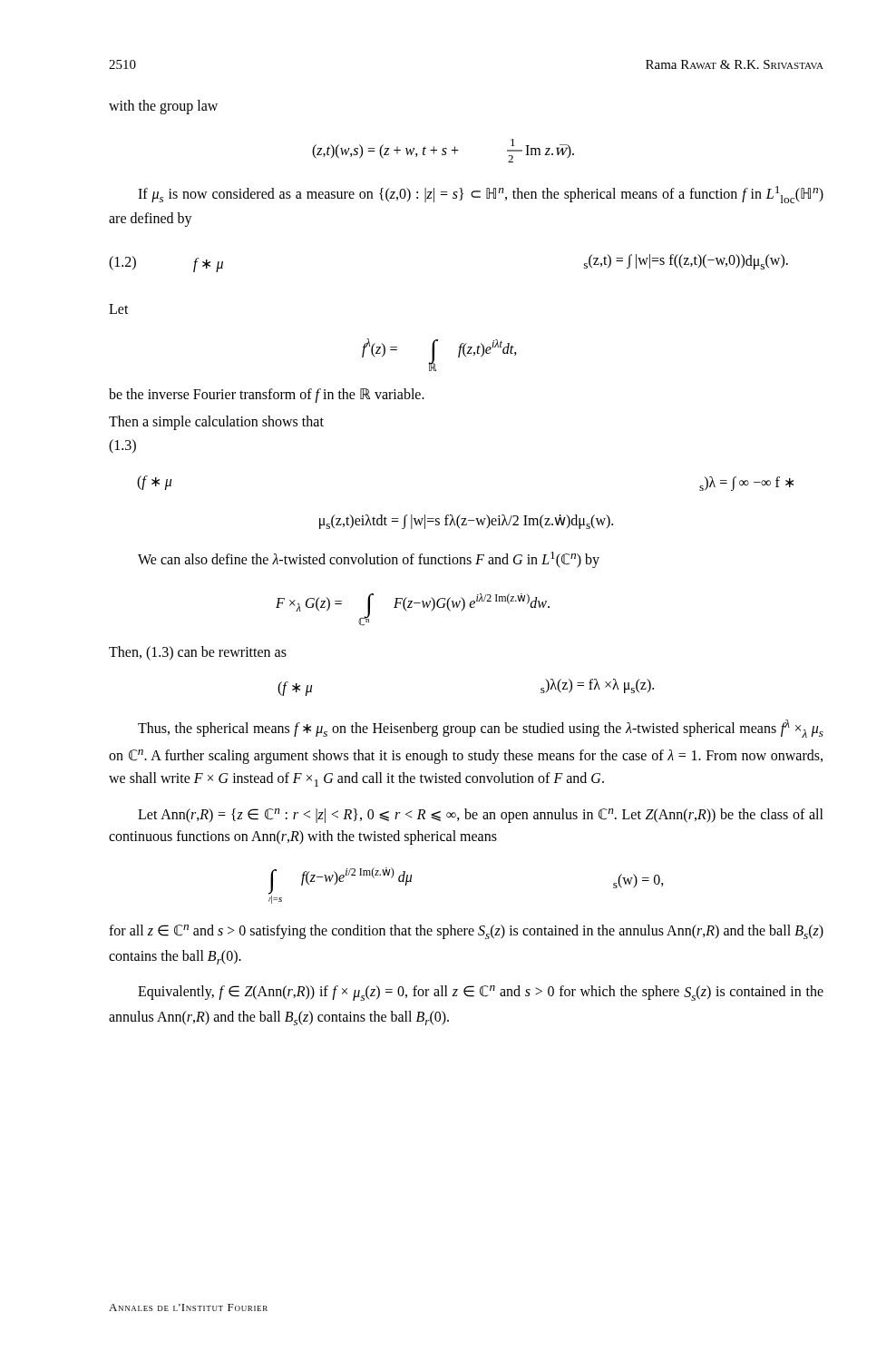Locate the text that says "Then a simple calculation shows that"
Image resolution: width=896 pixels, height=1361 pixels.
tap(216, 422)
